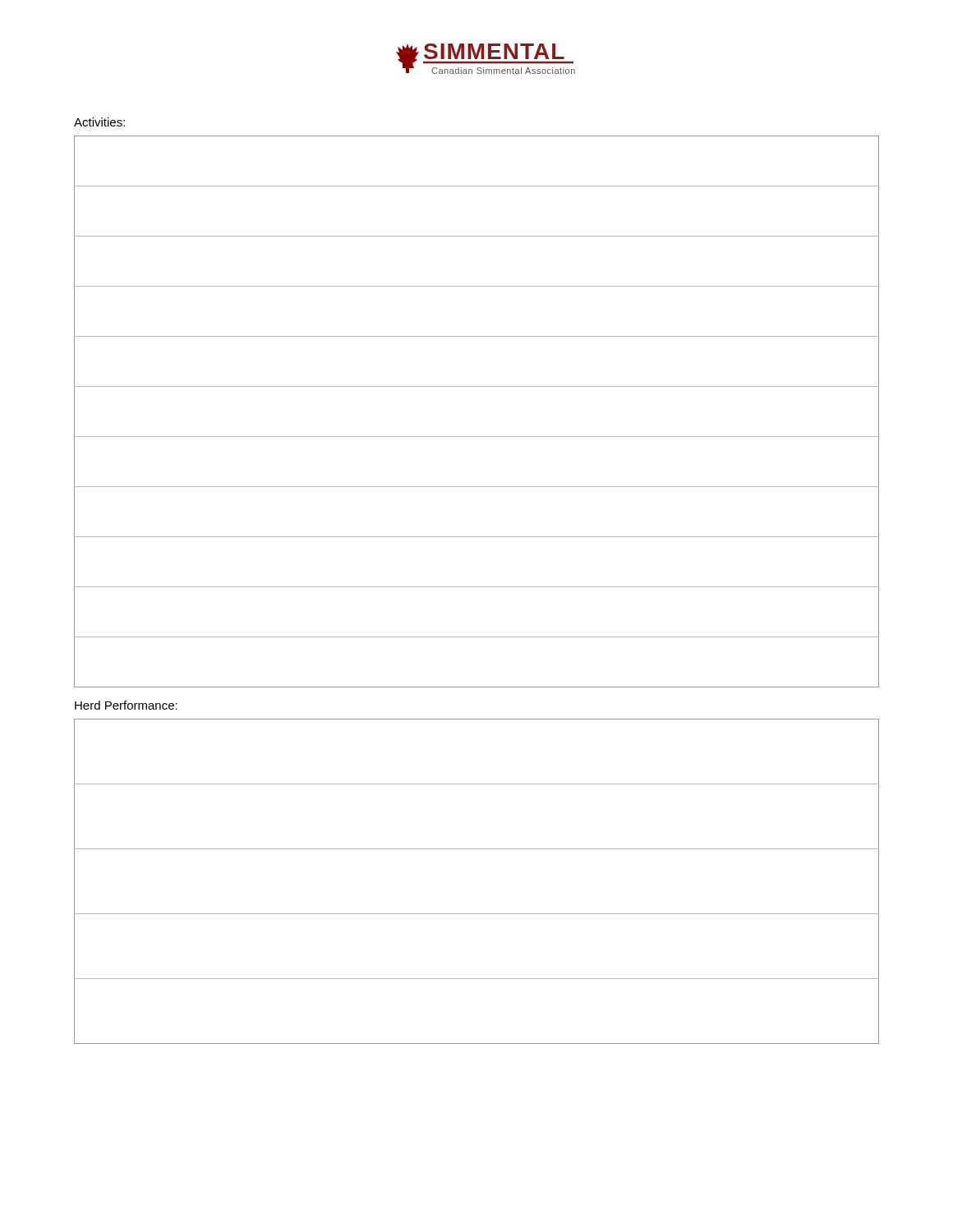Click the logo
953x1232 pixels.
476,62
